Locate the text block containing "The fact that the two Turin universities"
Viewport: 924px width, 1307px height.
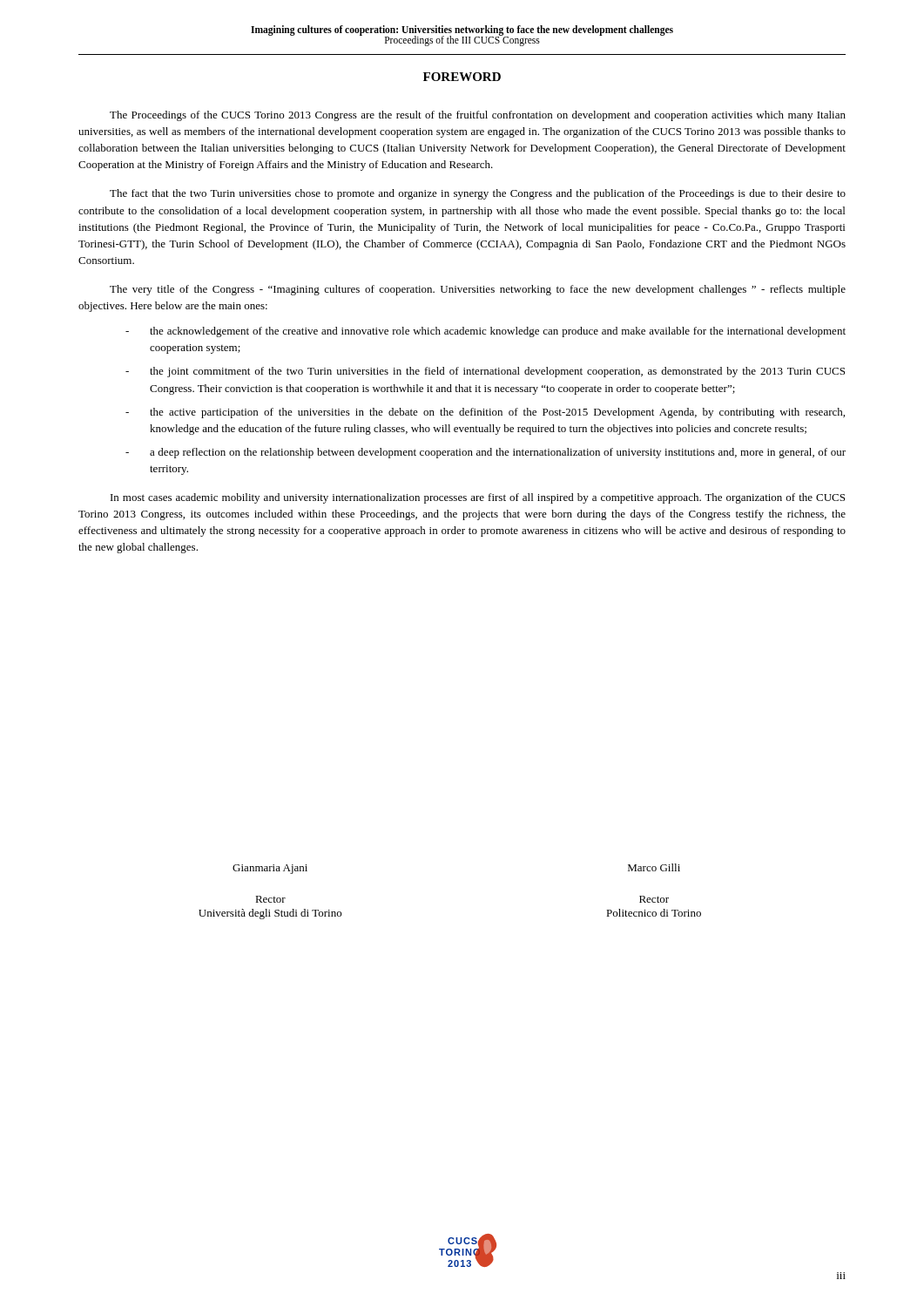(x=462, y=227)
